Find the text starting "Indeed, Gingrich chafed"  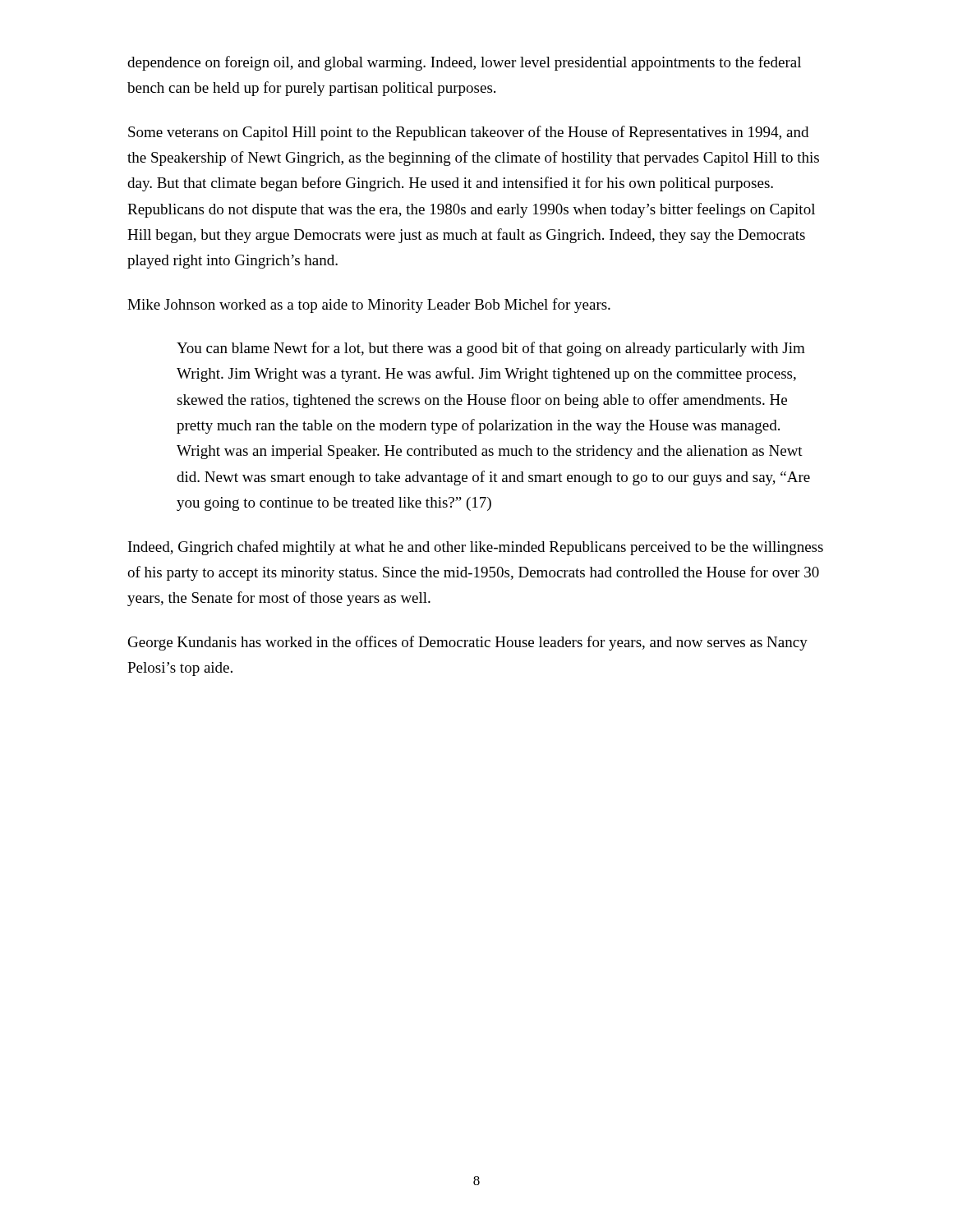click(475, 572)
